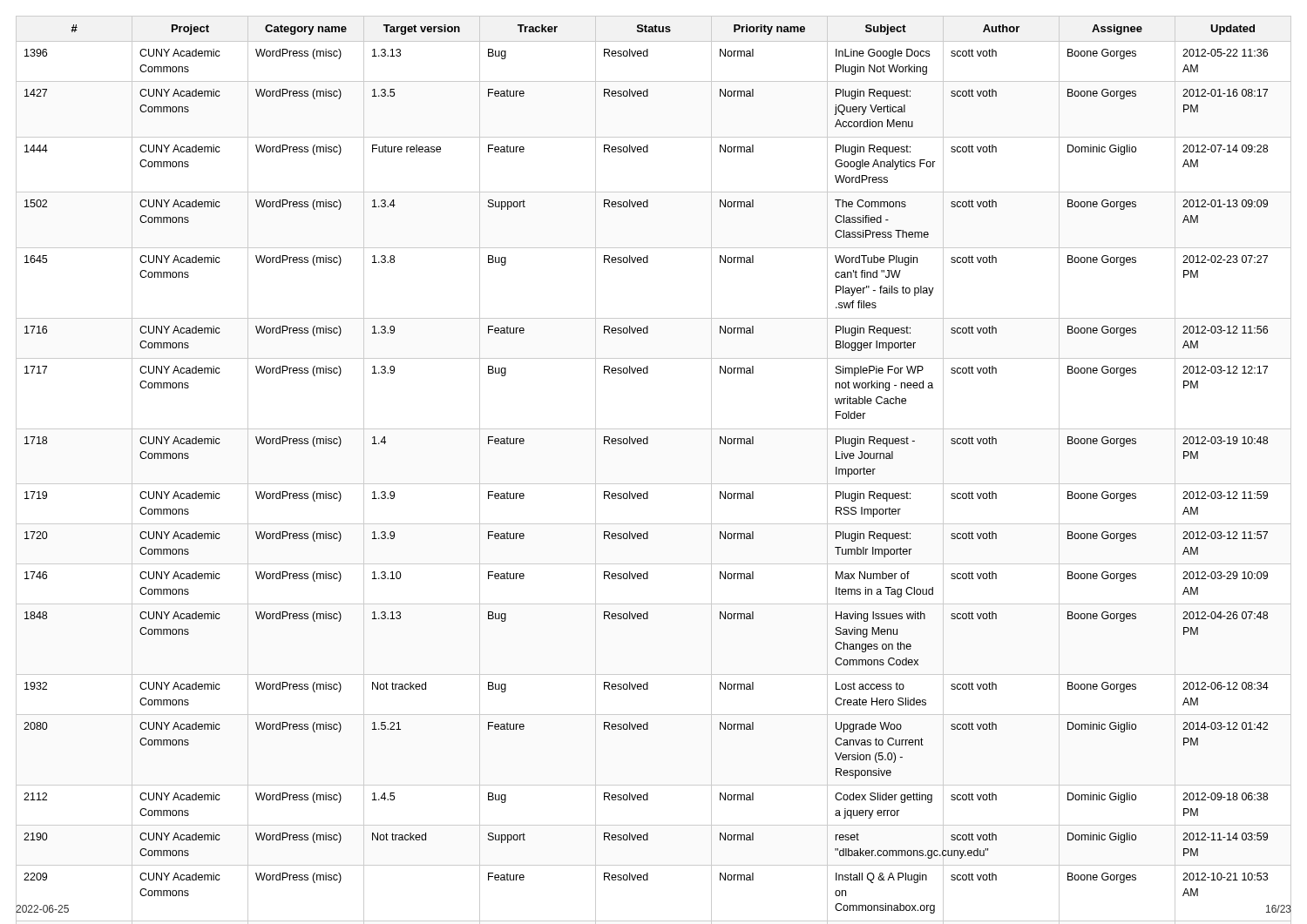
Task: Locate a table
Action: [x=654, y=470]
